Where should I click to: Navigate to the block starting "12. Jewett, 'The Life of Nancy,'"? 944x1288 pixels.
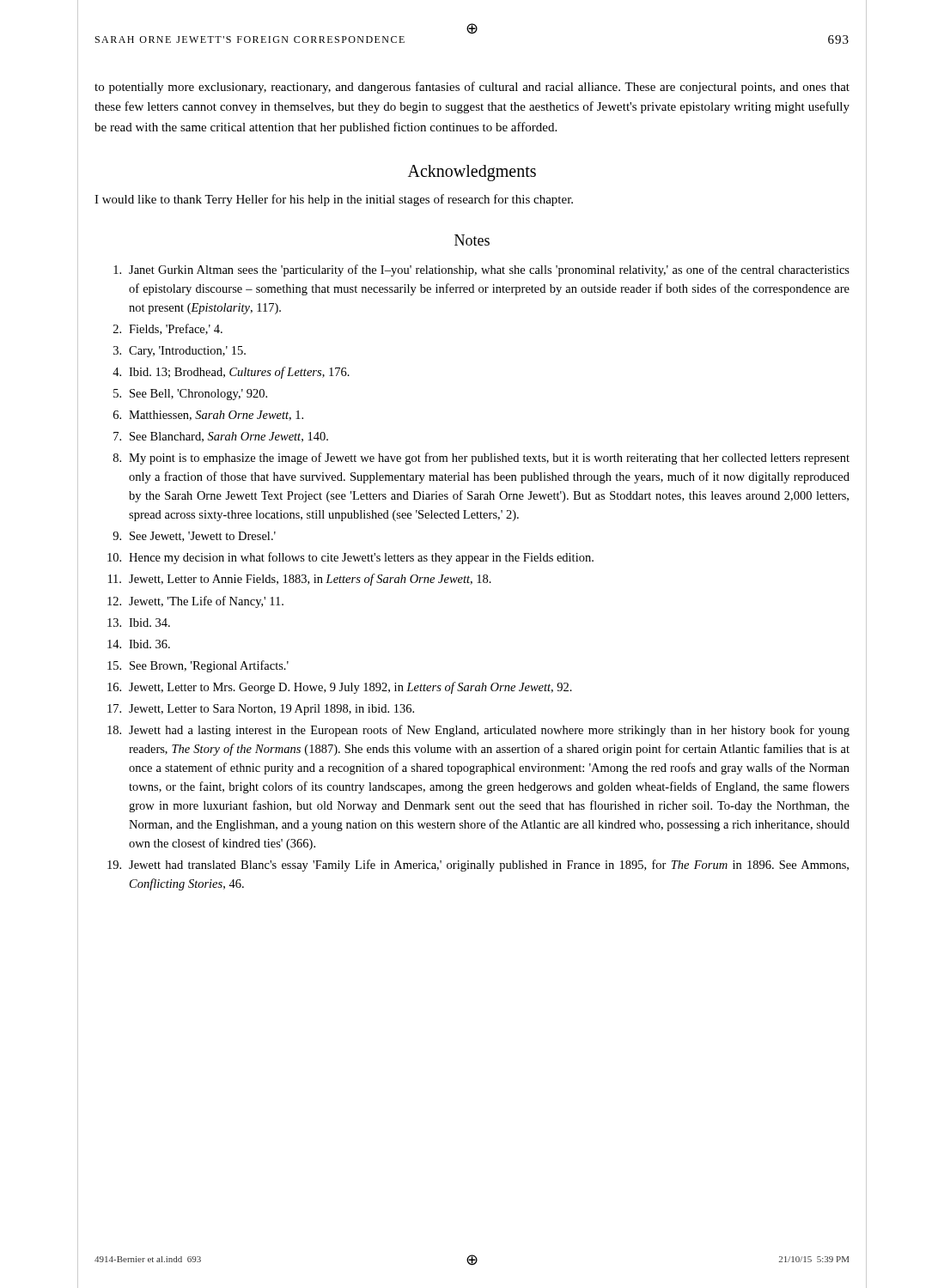coord(195,602)
